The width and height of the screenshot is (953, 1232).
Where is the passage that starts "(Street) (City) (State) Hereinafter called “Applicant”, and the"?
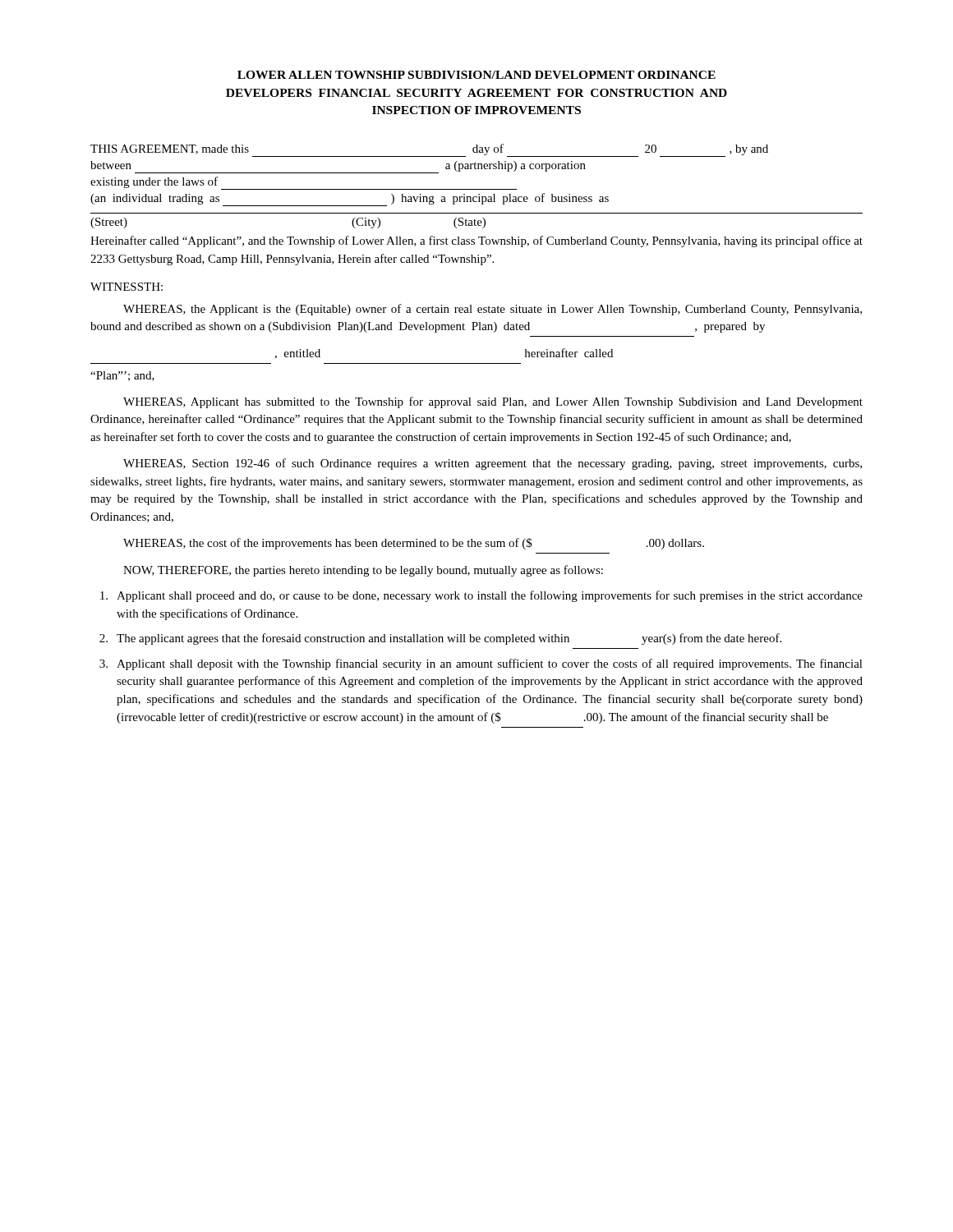pos(476,240)
